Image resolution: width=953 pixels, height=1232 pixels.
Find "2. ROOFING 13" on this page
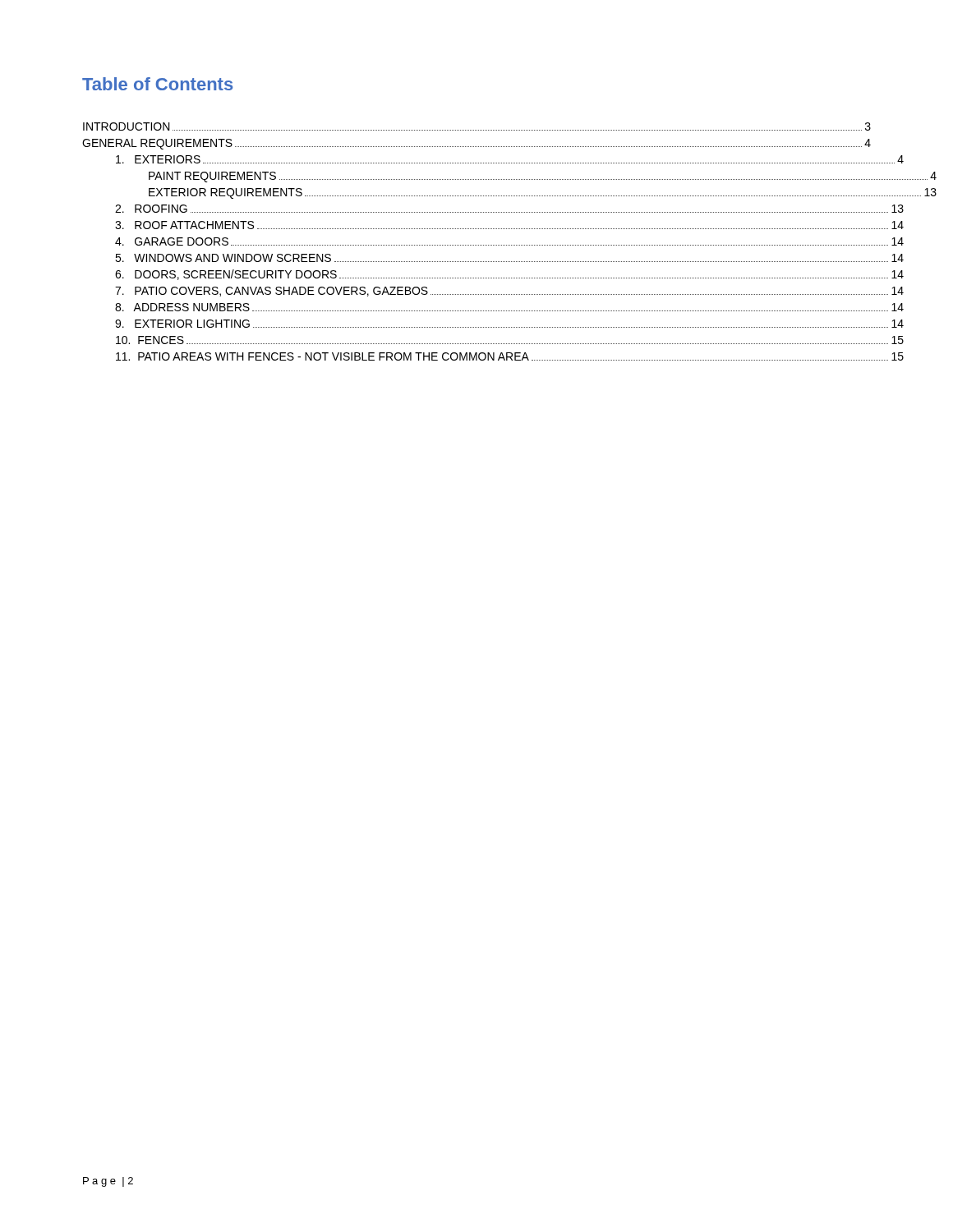point(509,209)
